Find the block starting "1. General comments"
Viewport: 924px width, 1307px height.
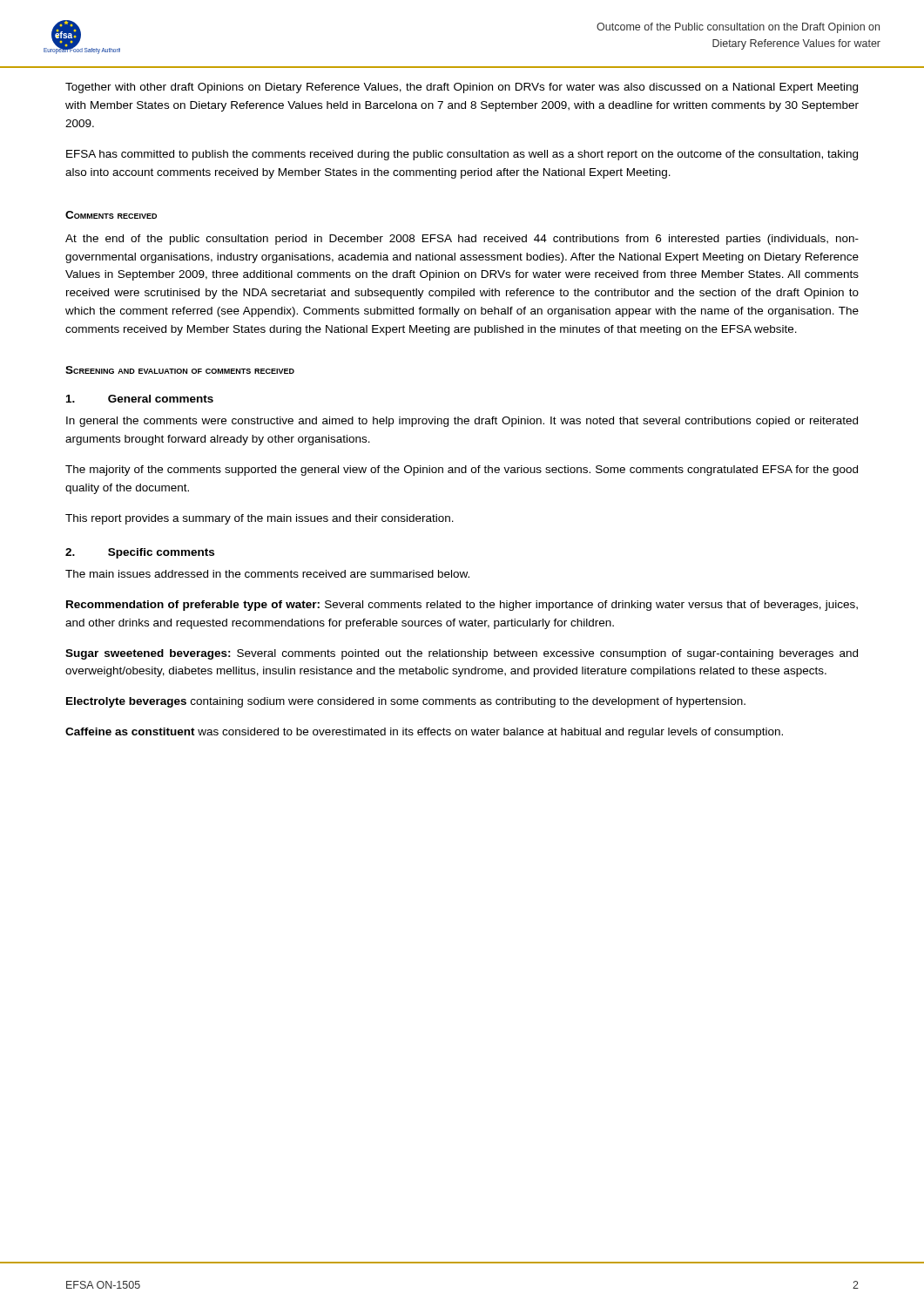139,399
